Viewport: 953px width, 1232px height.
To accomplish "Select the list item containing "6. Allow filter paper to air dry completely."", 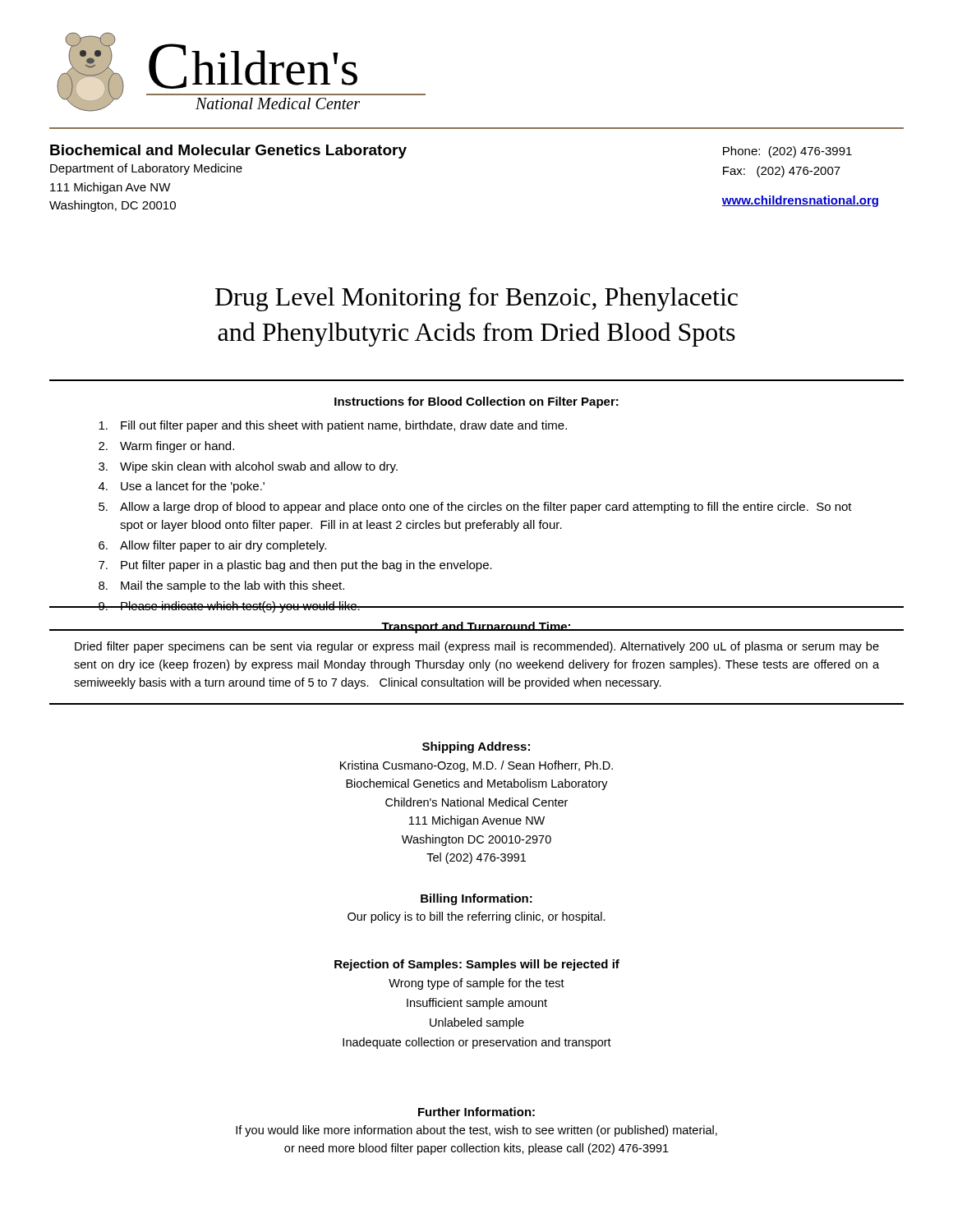I will pyautogui.click(x=203, y=545).
